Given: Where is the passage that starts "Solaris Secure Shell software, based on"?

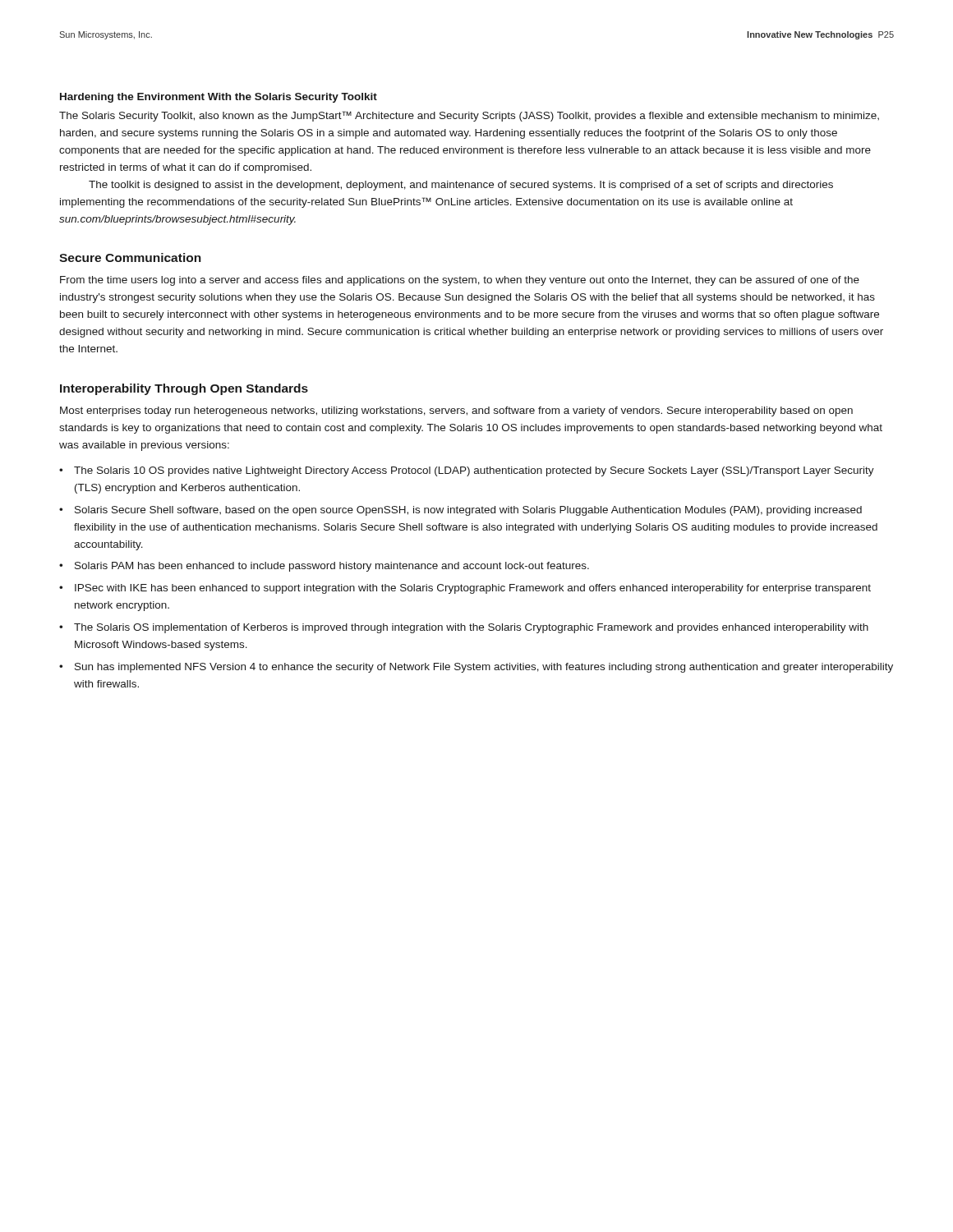Looking at the screenshot, I should [476, 526].
